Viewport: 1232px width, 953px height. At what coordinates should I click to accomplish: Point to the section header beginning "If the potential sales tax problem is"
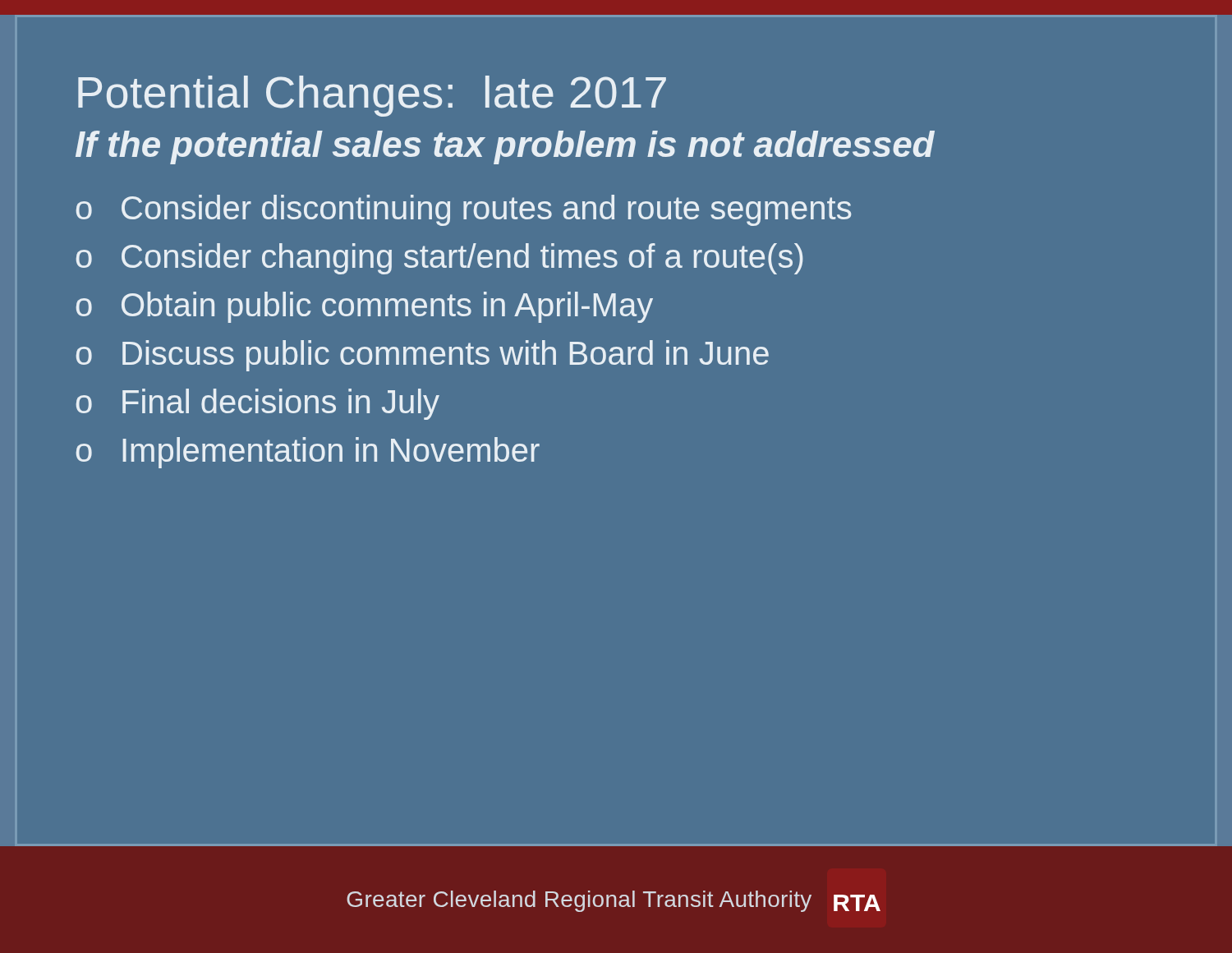pyautogui.click(x=616, y=145)
